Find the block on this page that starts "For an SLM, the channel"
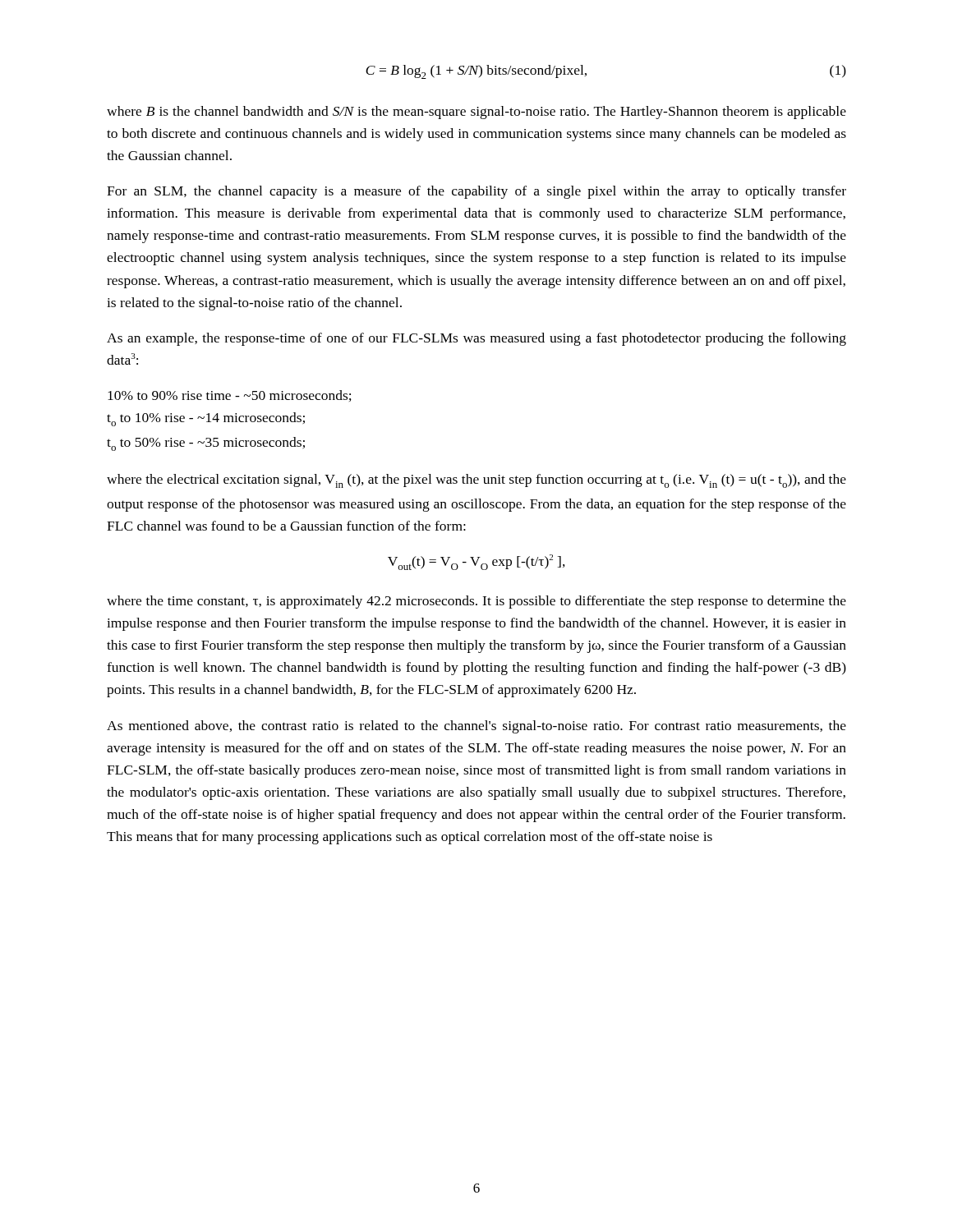This screenshot has height=1232, width=953. [x=476, y=247]
